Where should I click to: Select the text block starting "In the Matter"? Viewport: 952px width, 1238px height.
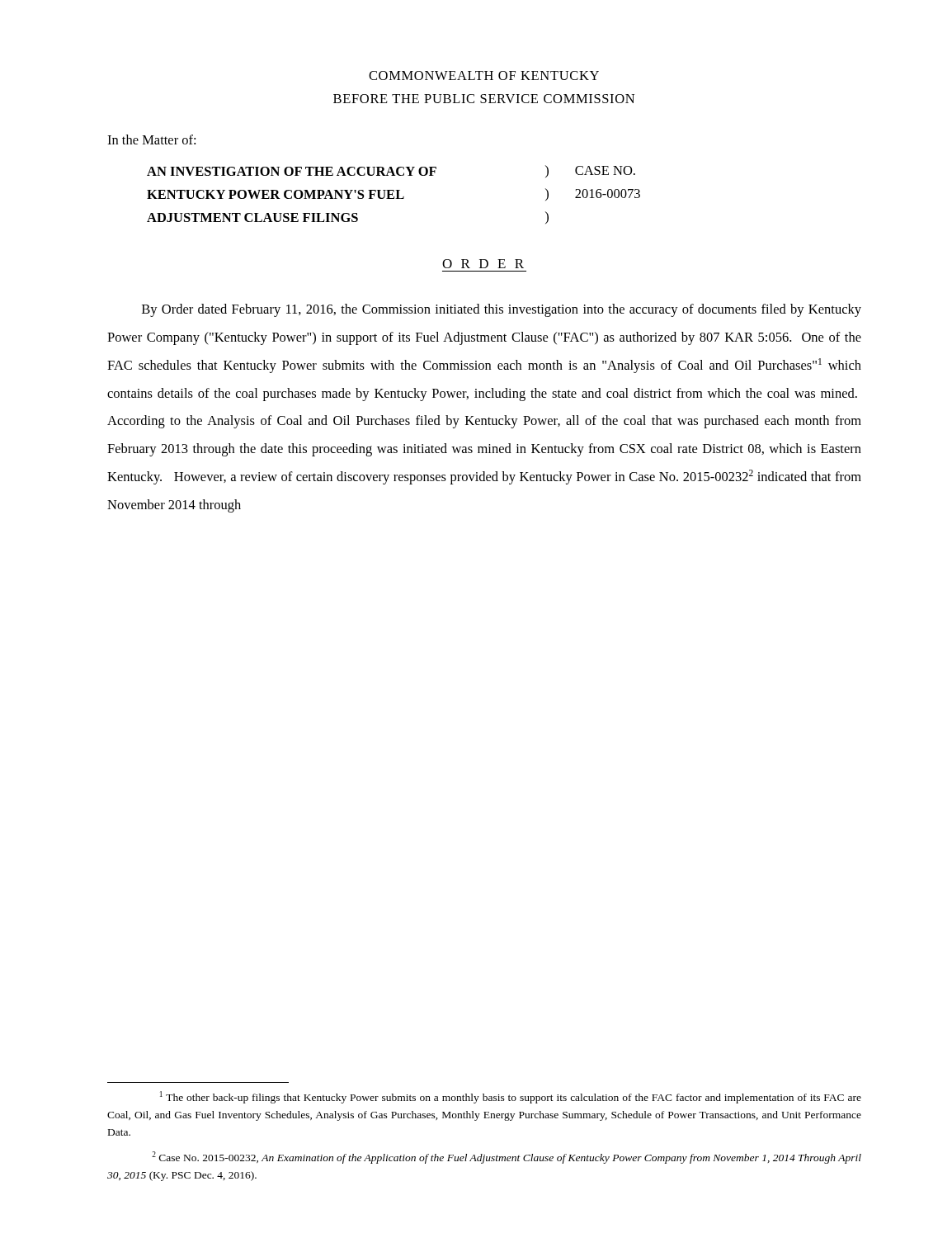(x=152, y=140)
